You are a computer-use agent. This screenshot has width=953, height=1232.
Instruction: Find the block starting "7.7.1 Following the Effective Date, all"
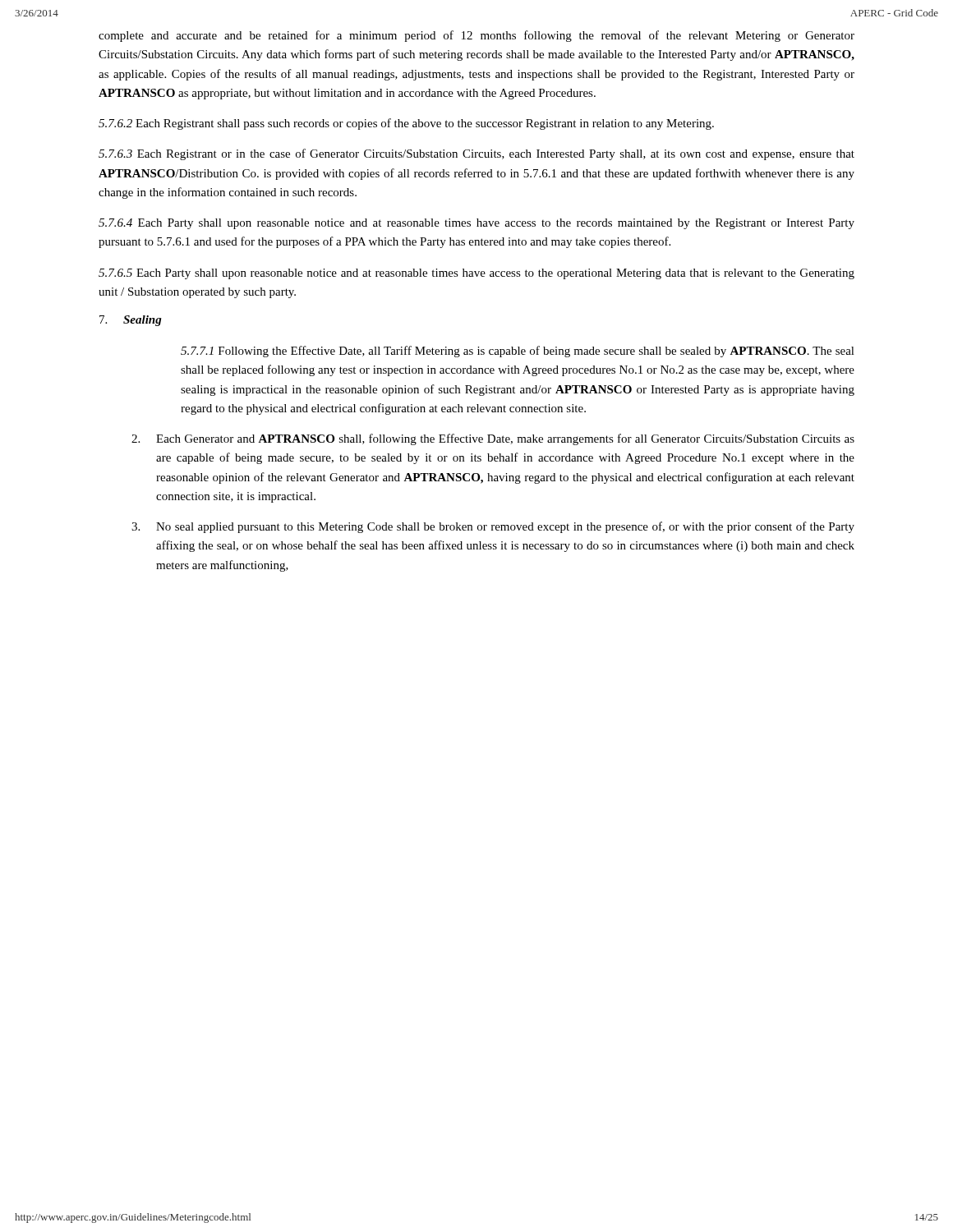[518, 379]
